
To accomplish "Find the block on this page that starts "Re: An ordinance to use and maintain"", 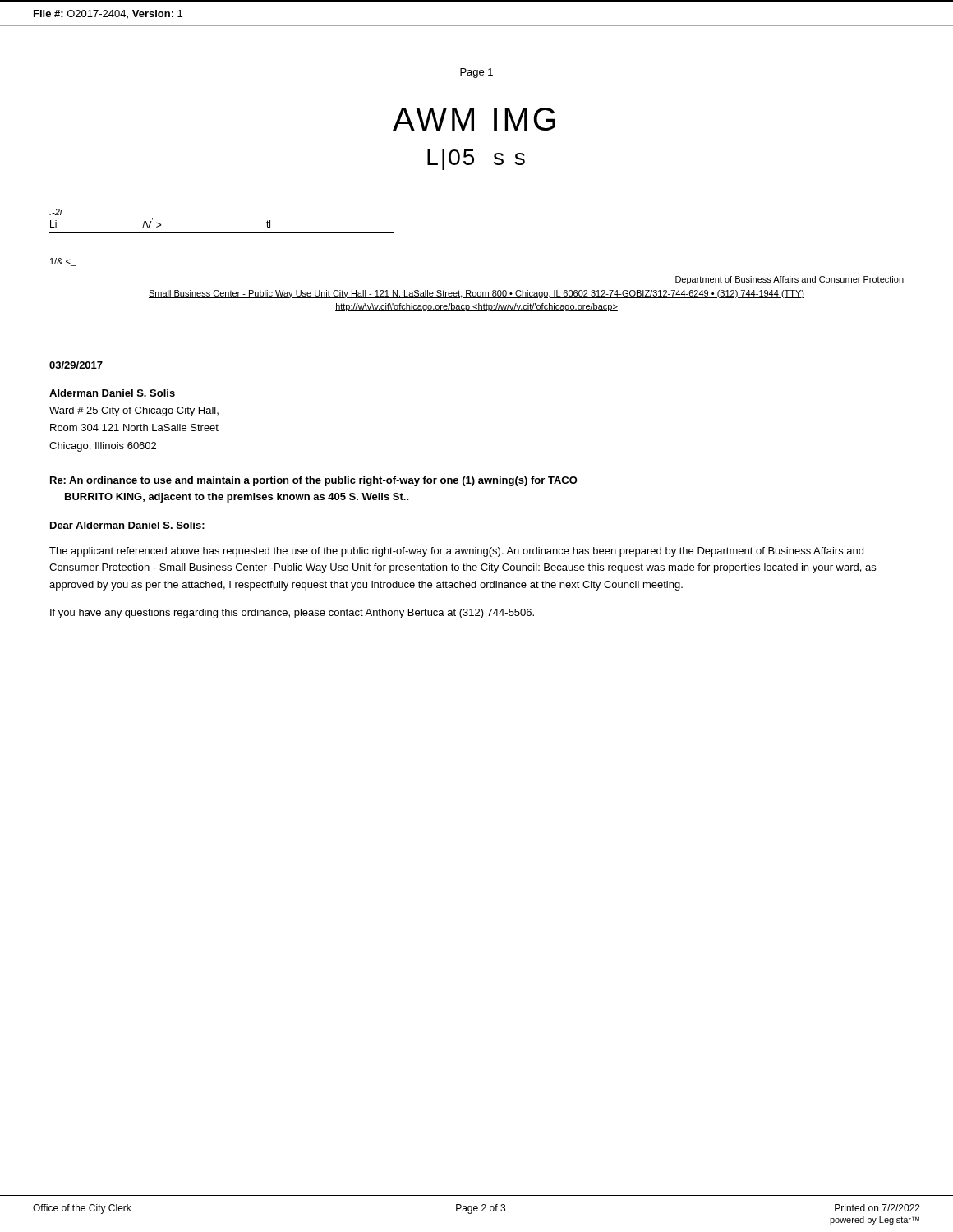I will pyautogui.click(x=313, y=488).
